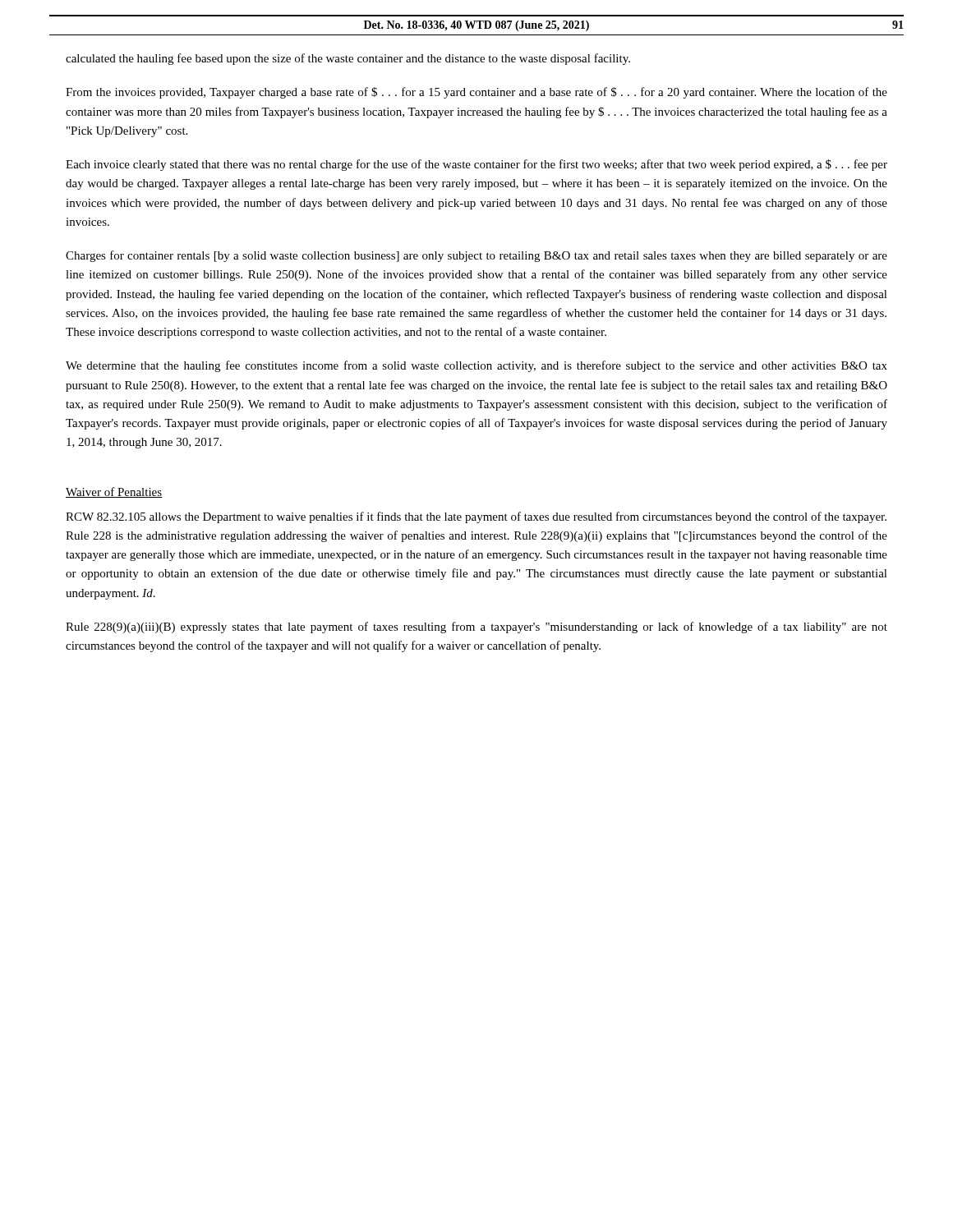
Task: Locate the element starting "RCW 82.32.105 allows the Department to waive penalties"
Action: pos(476,554)
